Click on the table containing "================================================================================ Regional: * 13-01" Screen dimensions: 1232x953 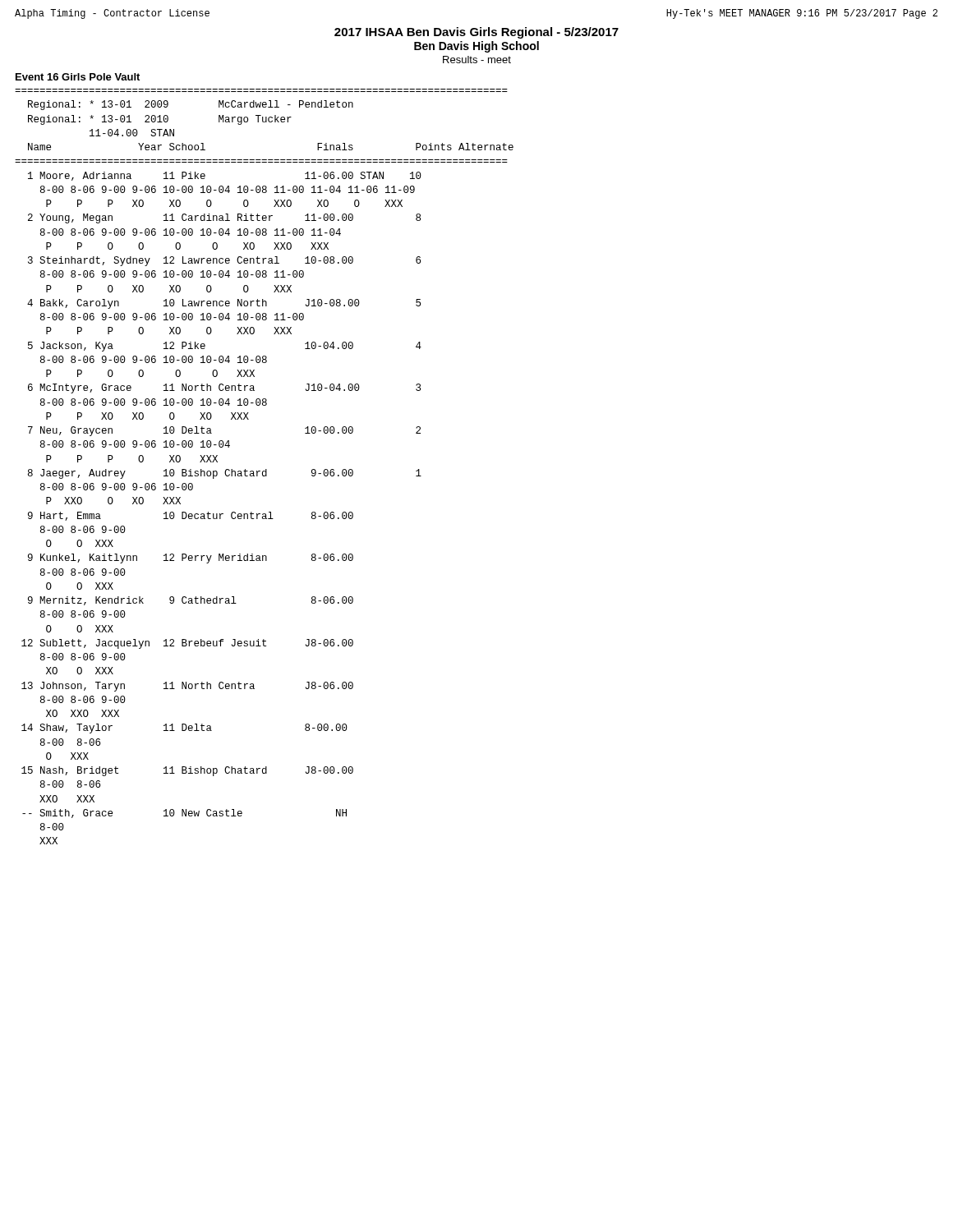(x=476, y=467)
